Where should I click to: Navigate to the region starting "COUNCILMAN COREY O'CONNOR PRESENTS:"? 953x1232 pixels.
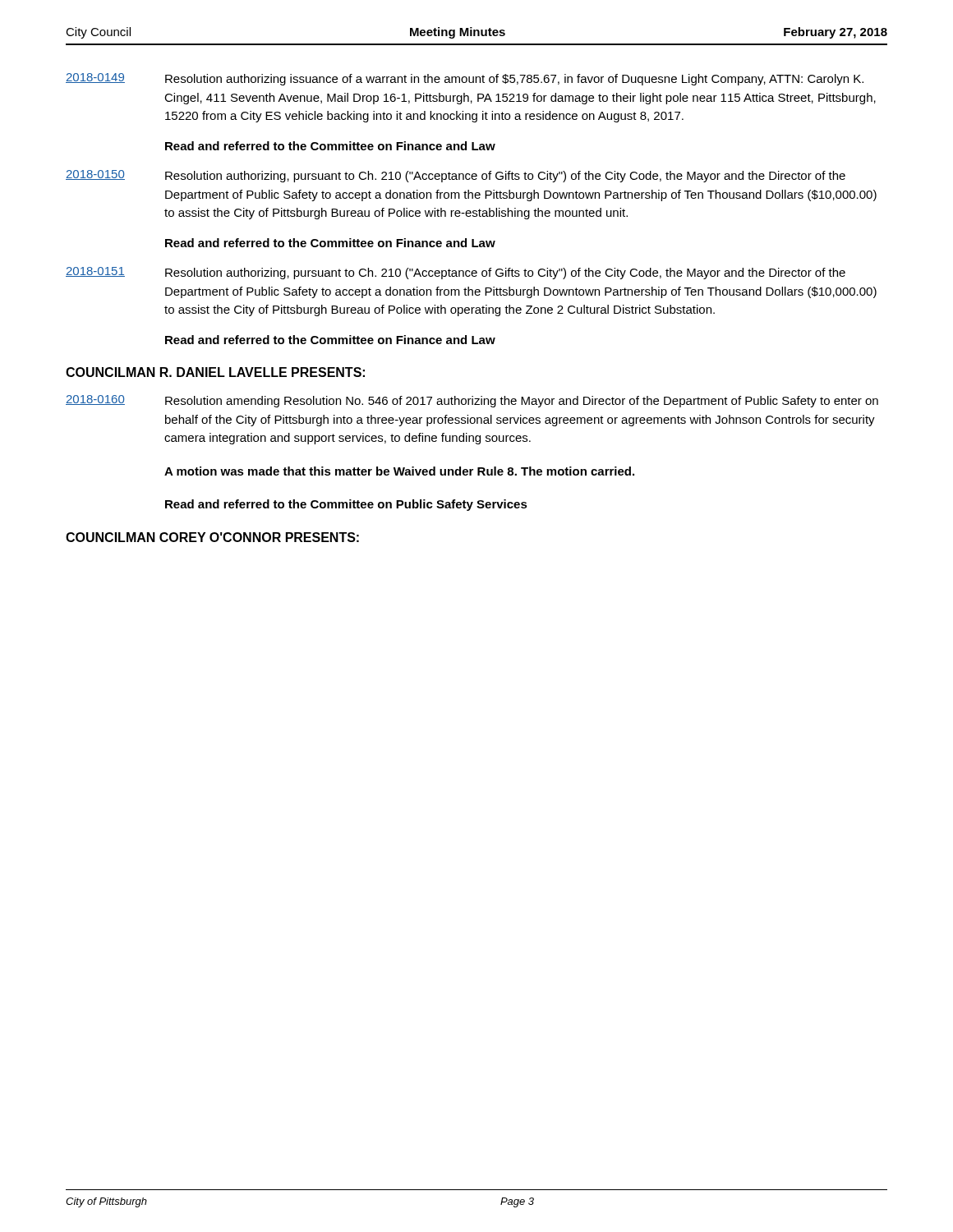[x=213, y=537]
